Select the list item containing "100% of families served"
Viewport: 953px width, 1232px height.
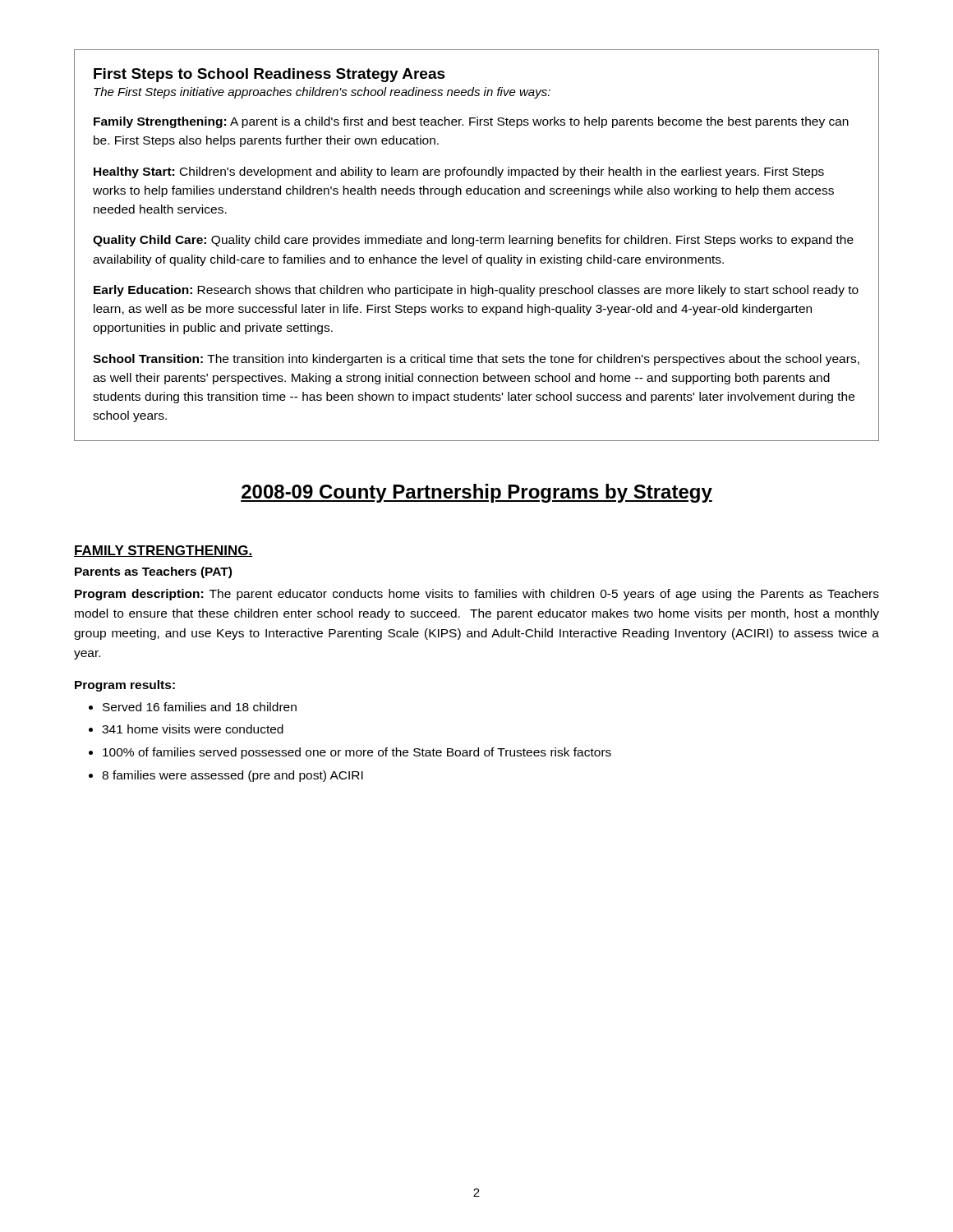coord(357,752)
